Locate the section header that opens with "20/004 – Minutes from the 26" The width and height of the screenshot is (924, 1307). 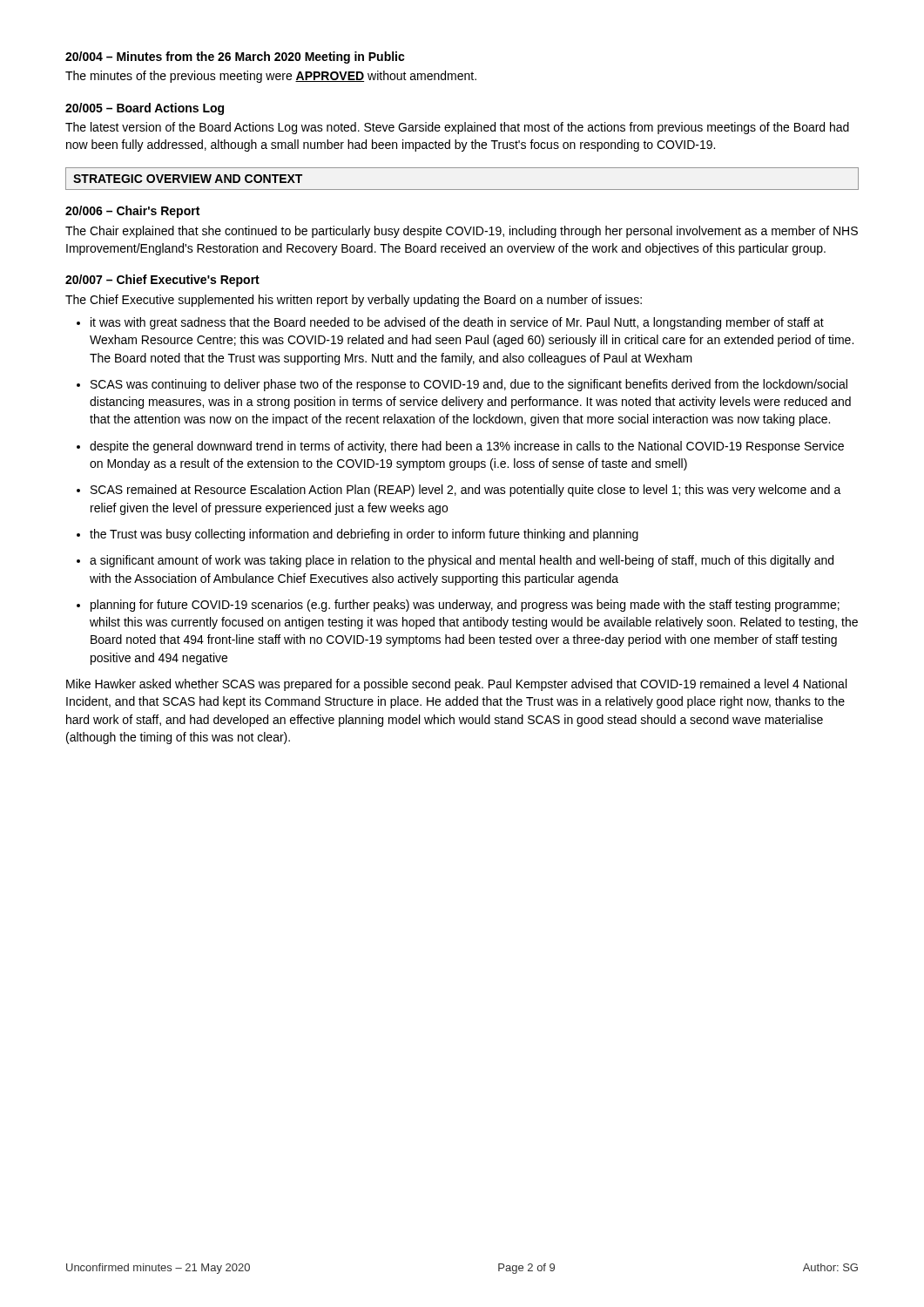click(235, 58)
